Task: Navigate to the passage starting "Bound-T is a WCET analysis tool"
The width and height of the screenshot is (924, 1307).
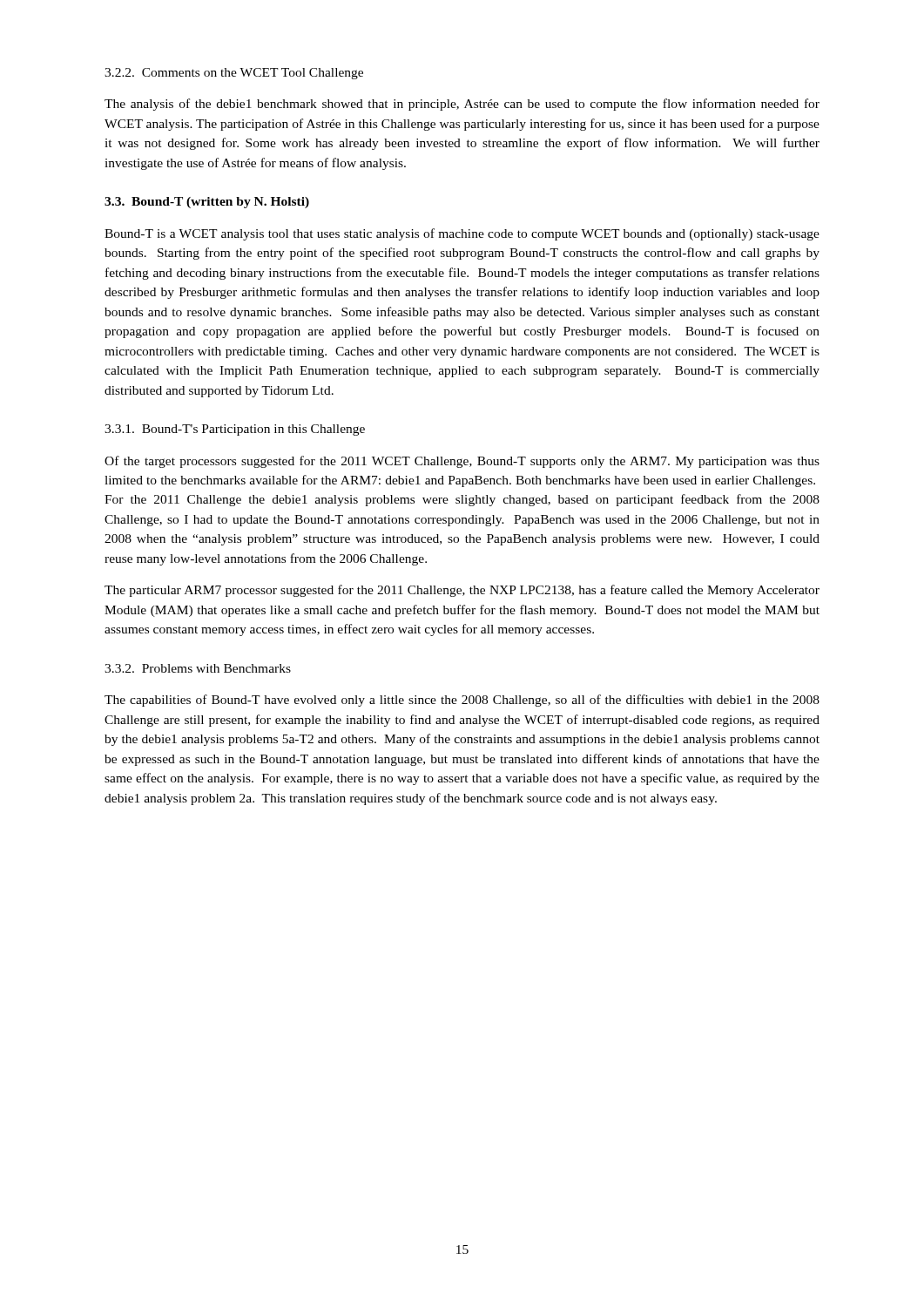Action: pos(462,311)
